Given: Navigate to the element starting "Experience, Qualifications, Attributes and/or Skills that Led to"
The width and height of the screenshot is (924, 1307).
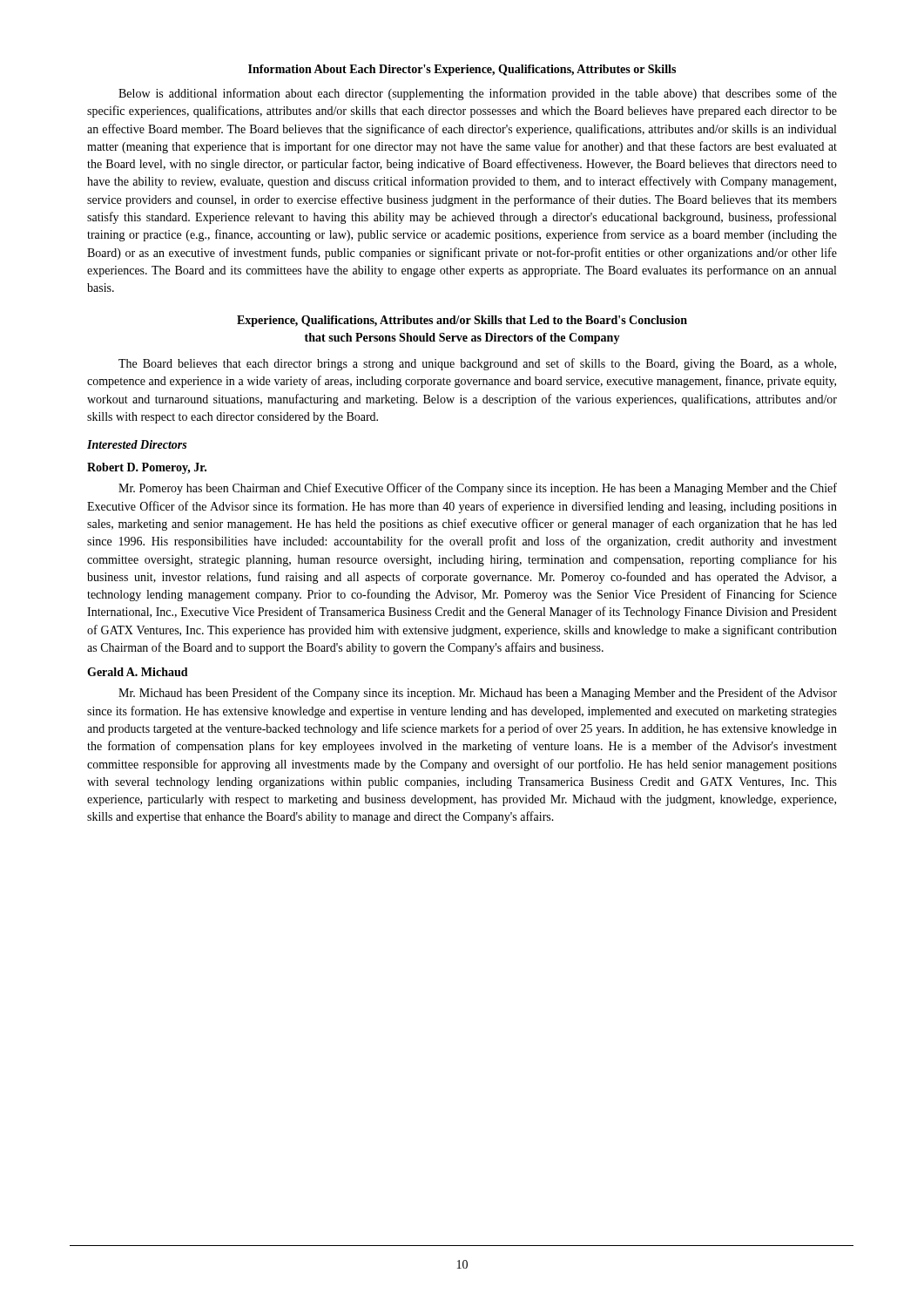Looking at the screenshot, I should pyautogui.click(x=462, y=329).
